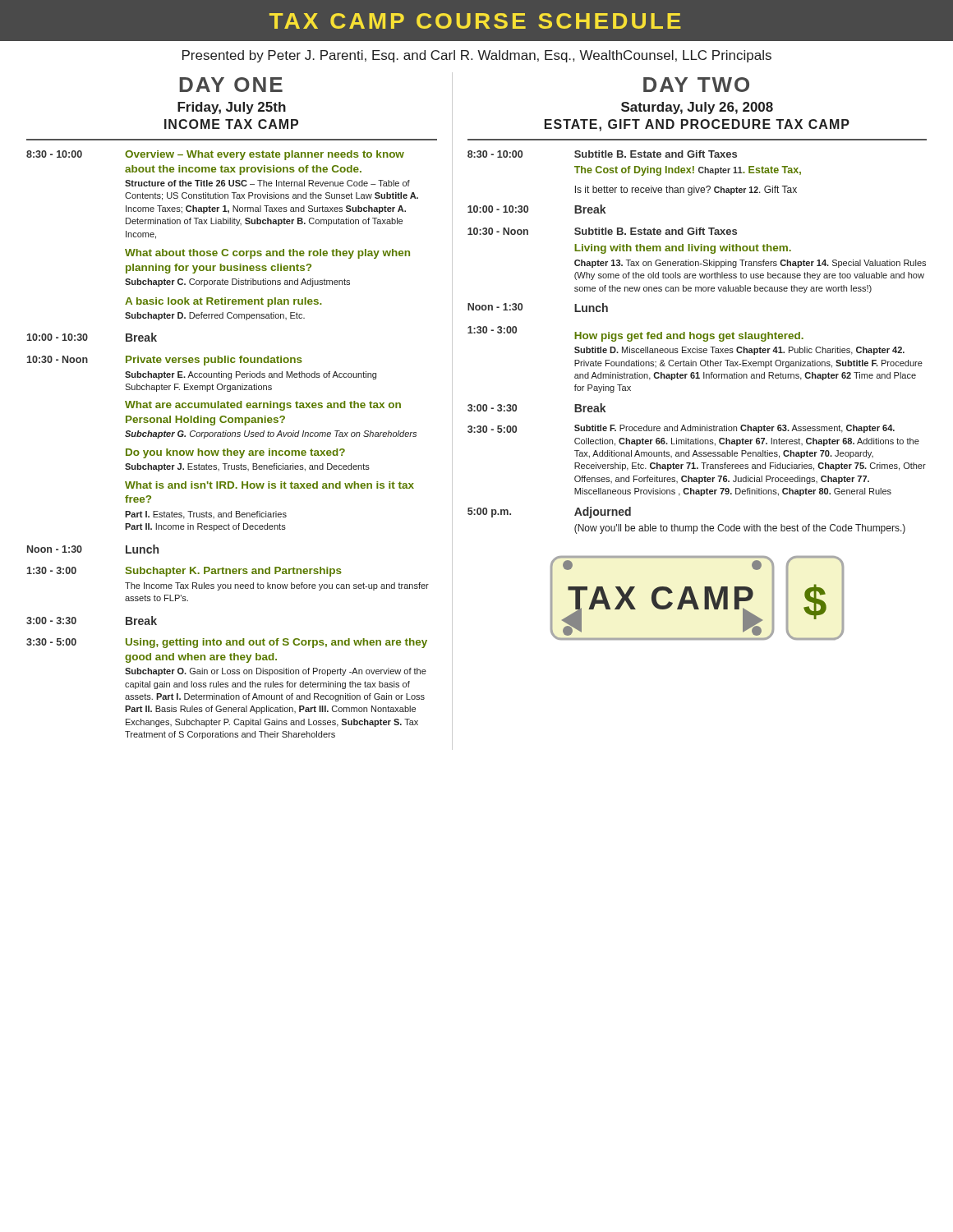Locate the list item that says "8:30 - 10:00 Subtitle B. Estate"
This screenshot has height=1232, width=953.
click(697, 172)
